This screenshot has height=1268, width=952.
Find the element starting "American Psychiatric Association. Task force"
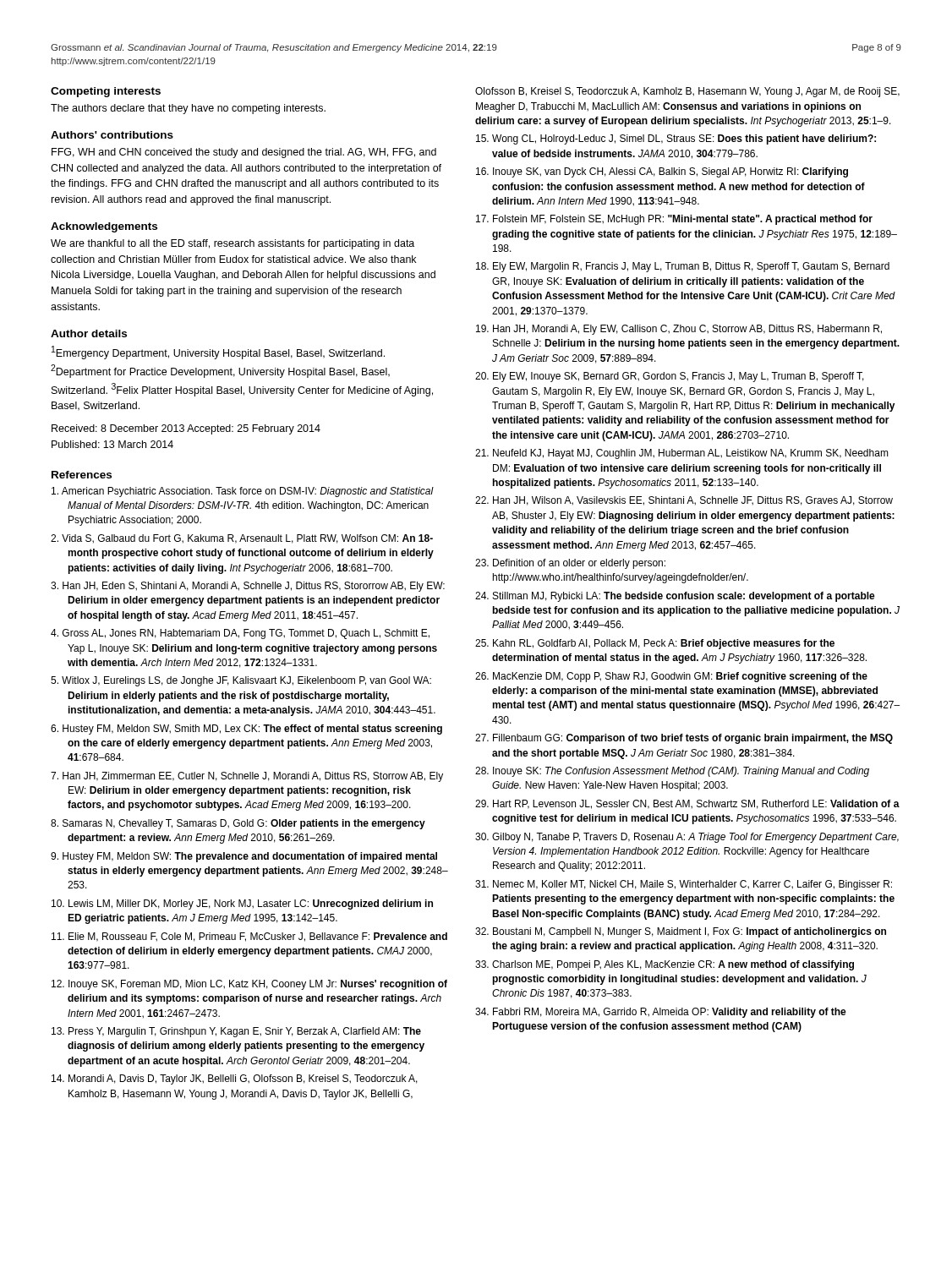[249, 506]
